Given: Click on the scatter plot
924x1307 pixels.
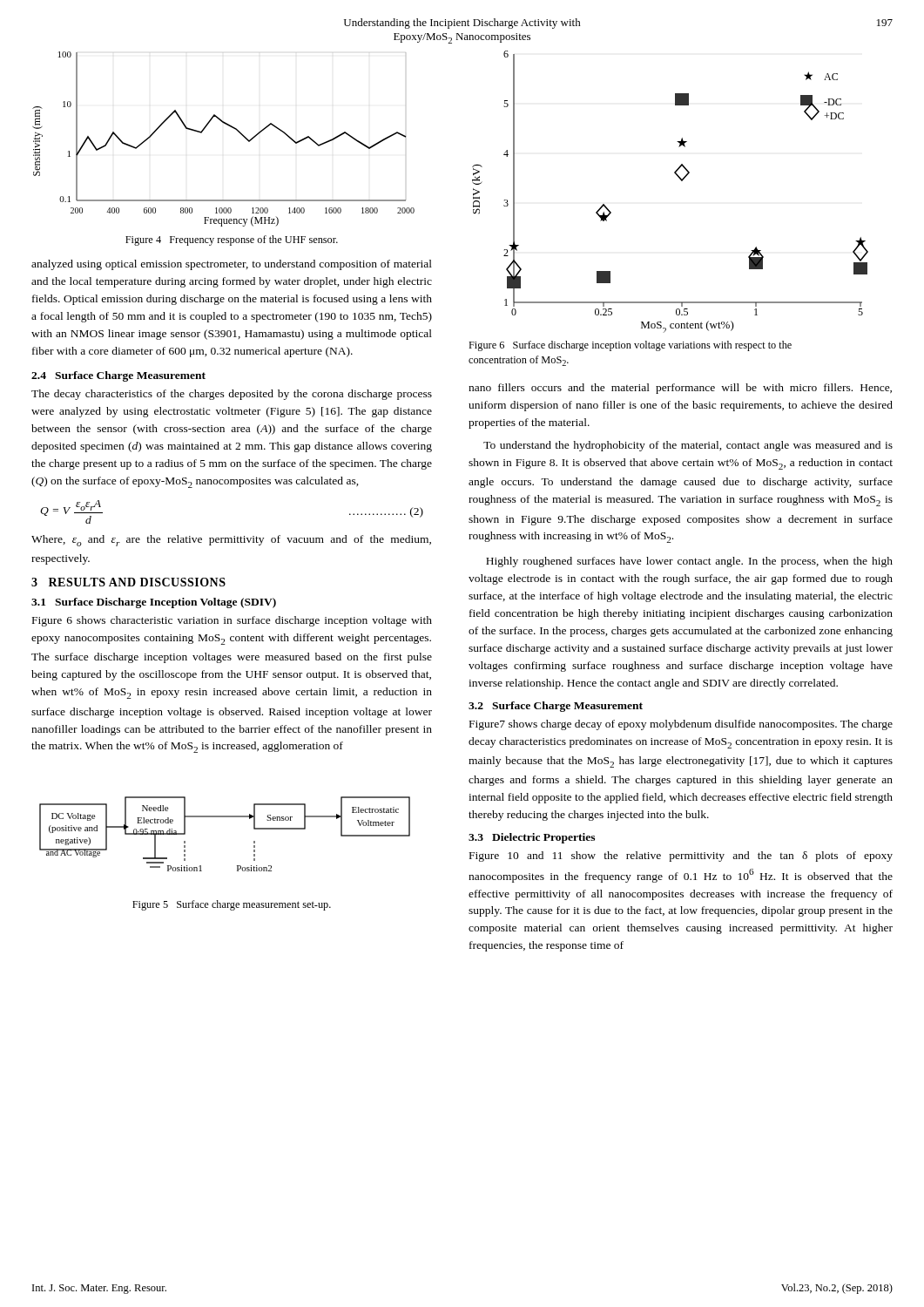Looking at the screenshot, I should tap(681, 191).
